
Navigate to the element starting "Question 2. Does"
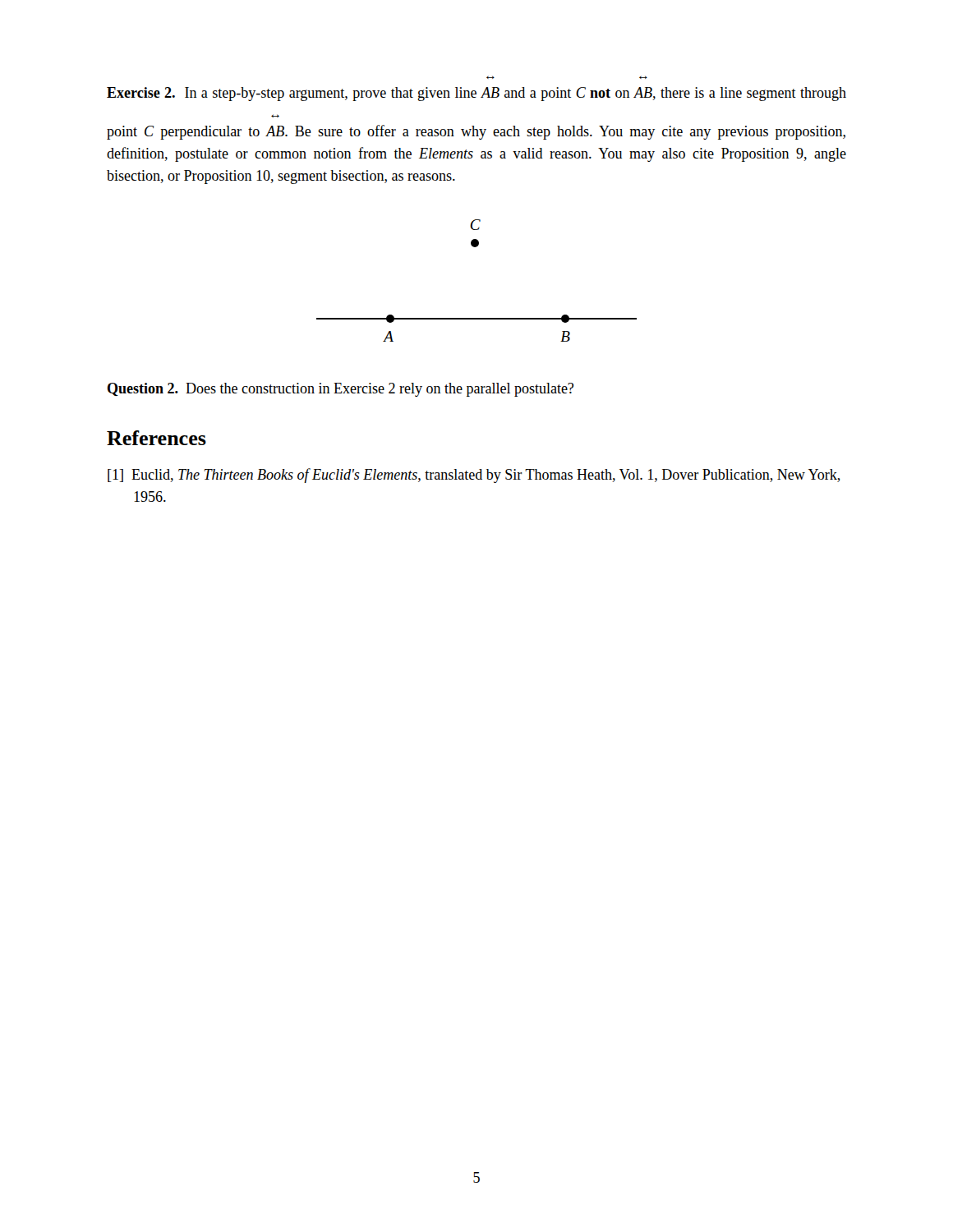(x=341, y=388)
